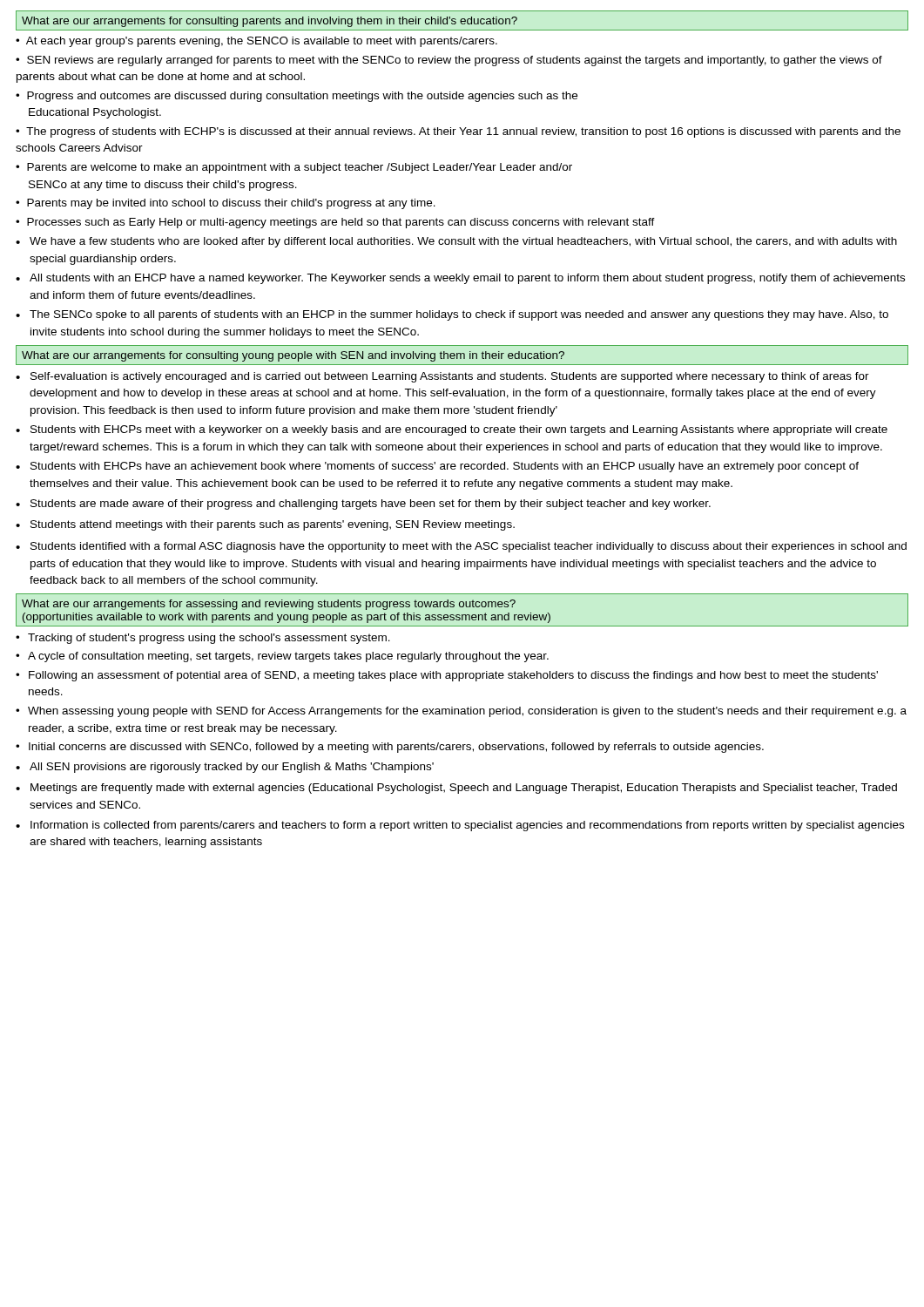The image size is (924, 1307).
Task: Click on the list item containing "• When assessing young people"
Action: point(462,719)
